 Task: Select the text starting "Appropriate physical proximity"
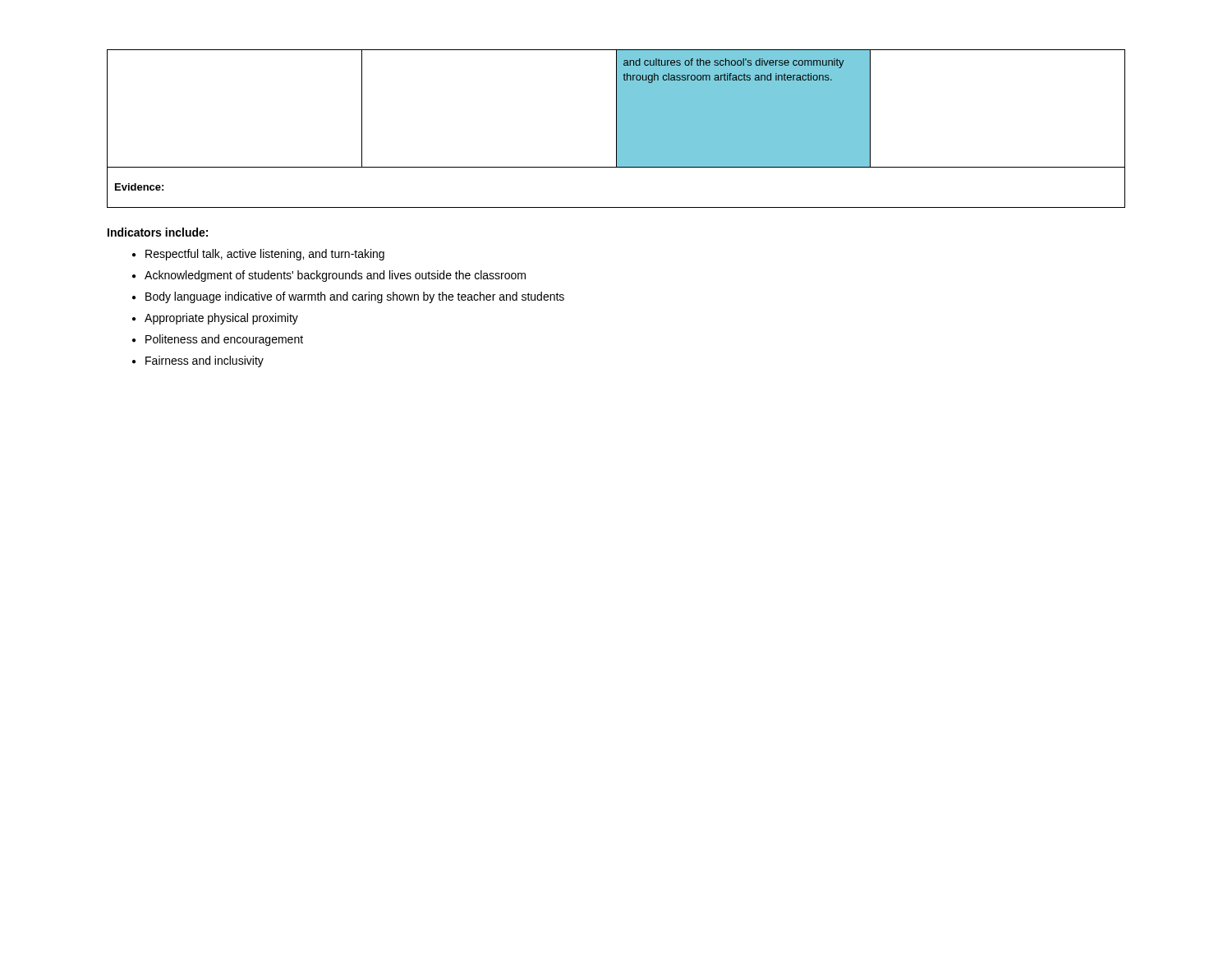click(x=221, y=318)
